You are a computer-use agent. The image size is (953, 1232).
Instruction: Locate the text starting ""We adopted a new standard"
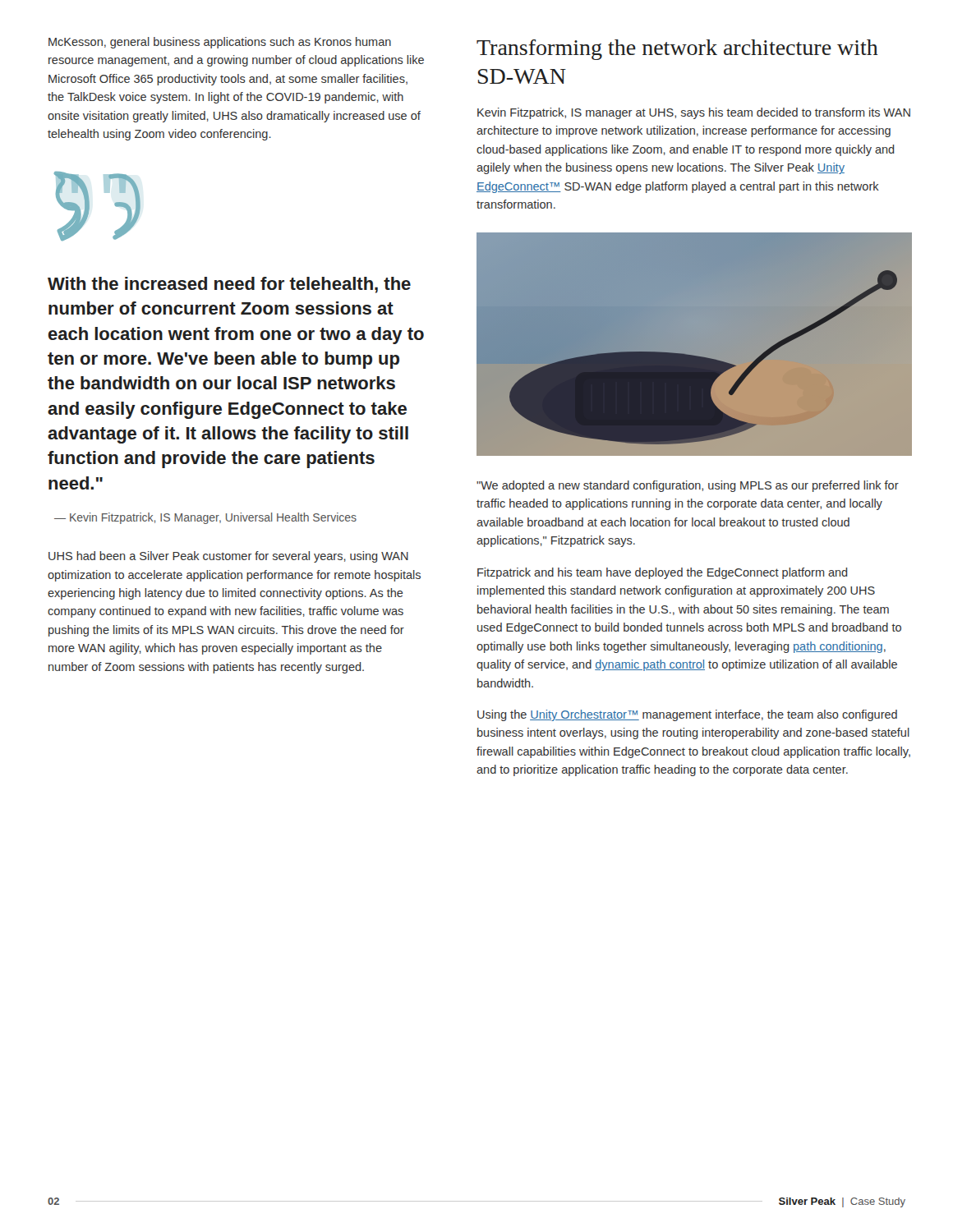687,513
